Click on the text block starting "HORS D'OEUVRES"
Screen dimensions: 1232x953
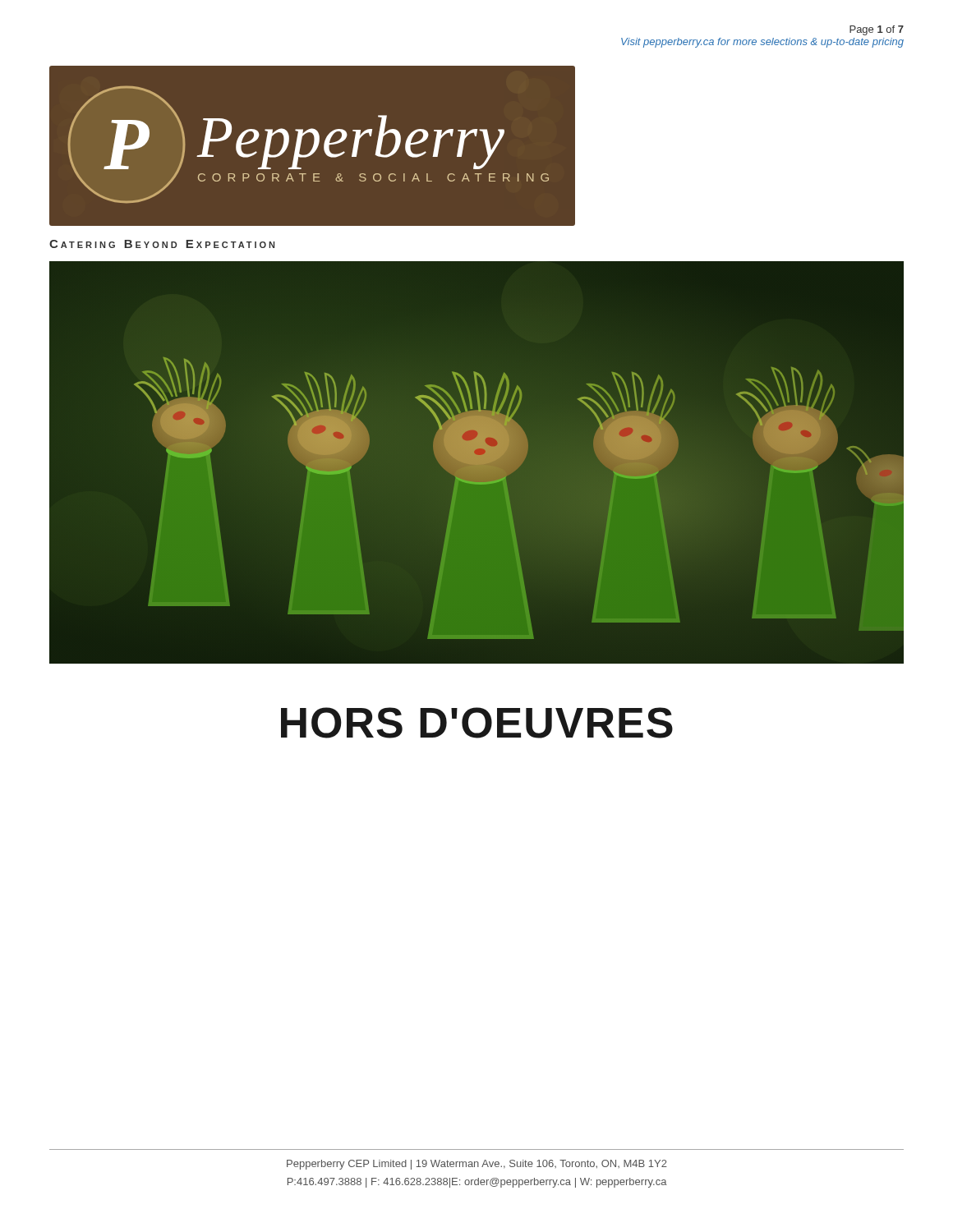pyautogui.click(x=476, y=723)
